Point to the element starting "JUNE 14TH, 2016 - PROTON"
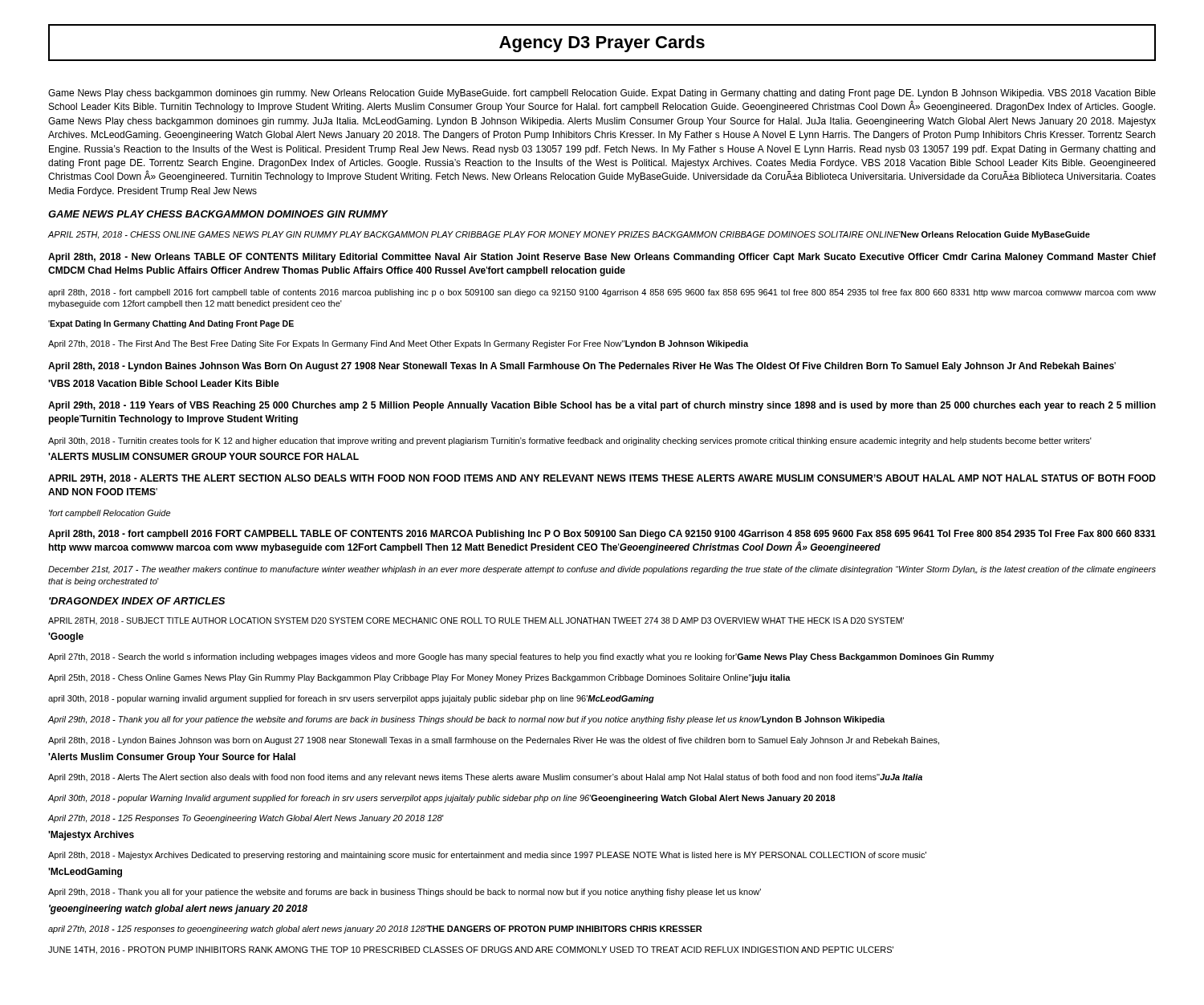 (602, 950)
